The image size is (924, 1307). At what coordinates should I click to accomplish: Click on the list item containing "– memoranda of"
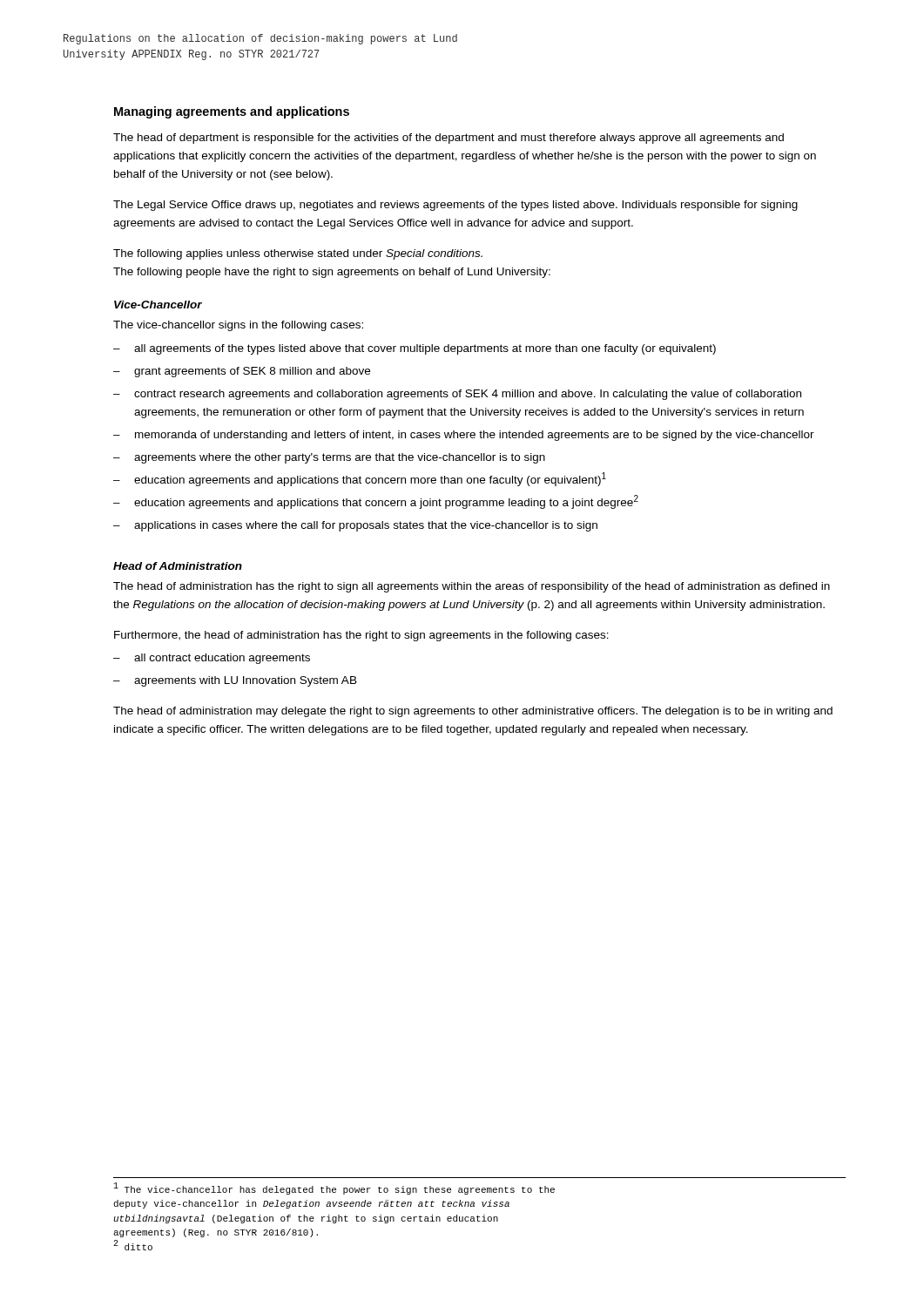479,435
